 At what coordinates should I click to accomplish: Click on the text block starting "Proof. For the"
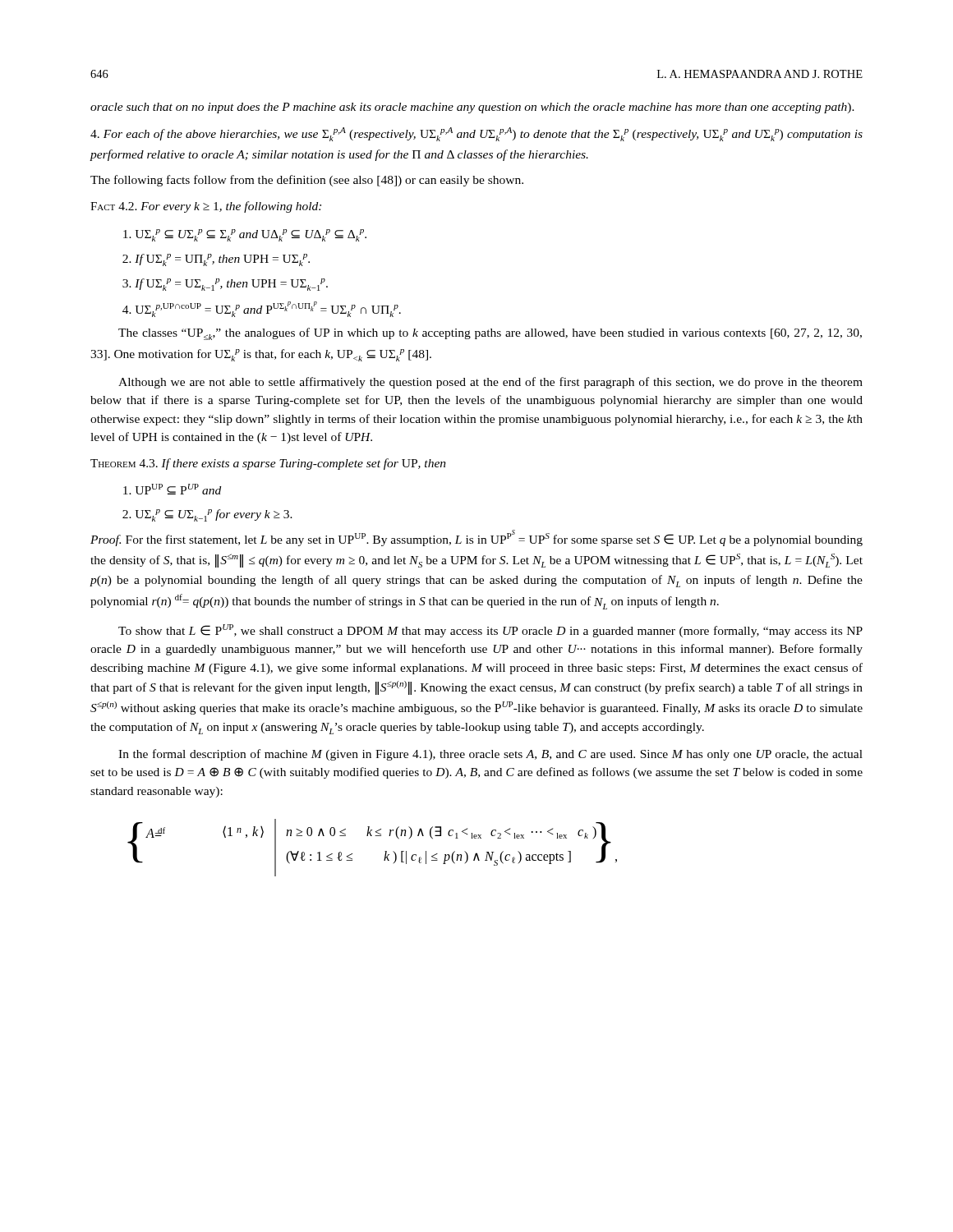point(476,570)
